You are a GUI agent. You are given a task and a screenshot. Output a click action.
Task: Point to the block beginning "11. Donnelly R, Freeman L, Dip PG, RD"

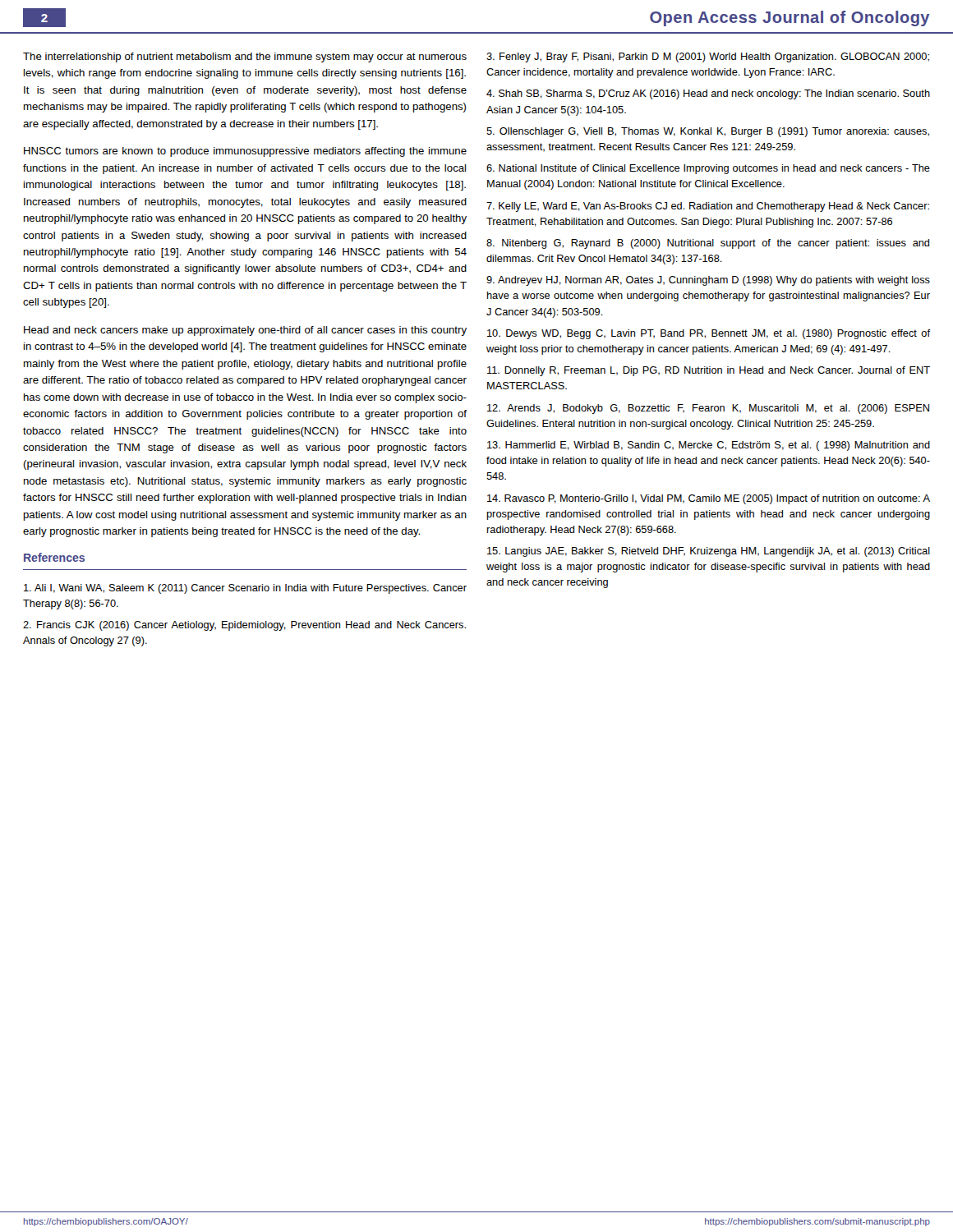708,378
